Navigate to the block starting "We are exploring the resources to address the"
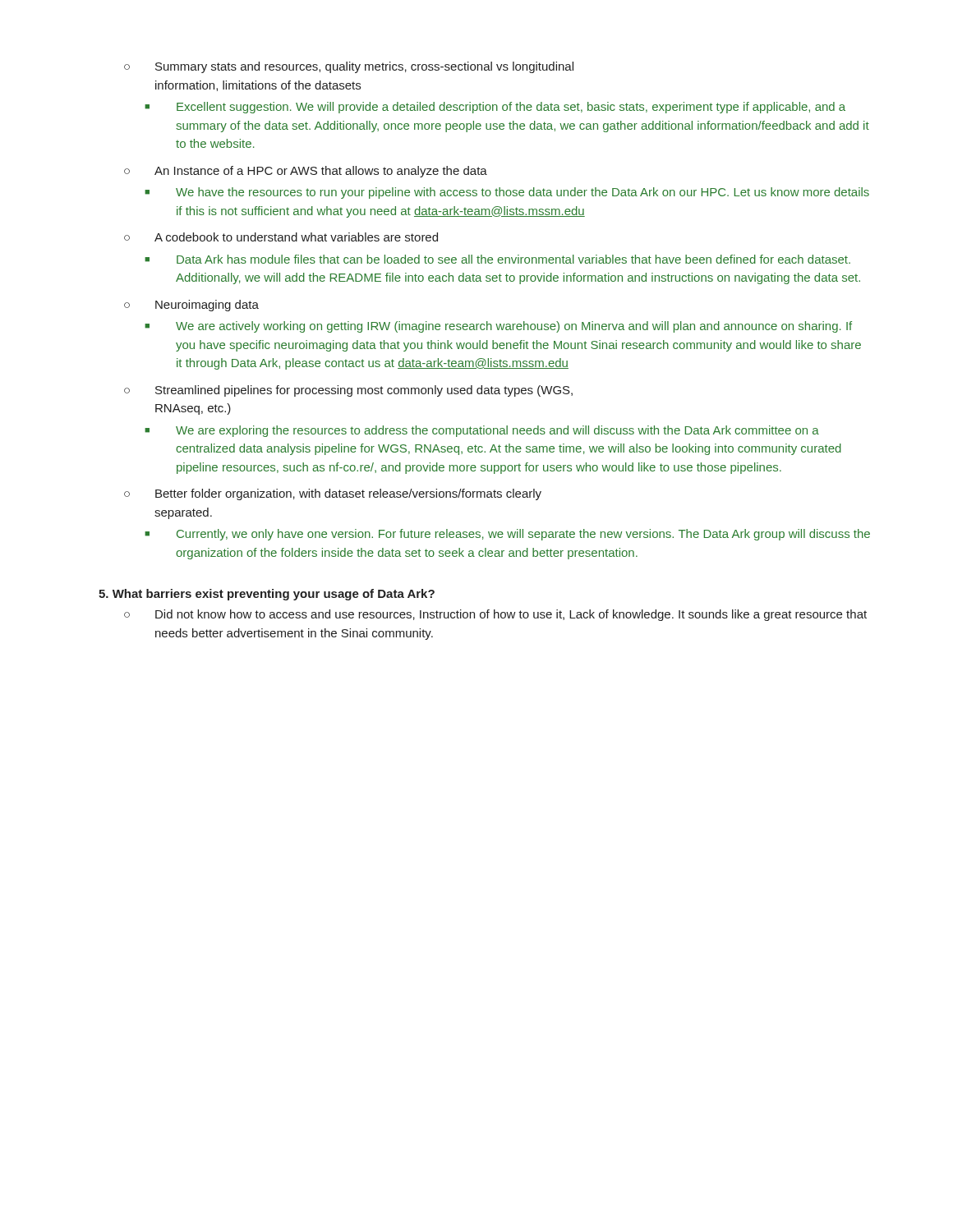The height and width of the screenshot is (1232, 953). click(x=508, y=449)
